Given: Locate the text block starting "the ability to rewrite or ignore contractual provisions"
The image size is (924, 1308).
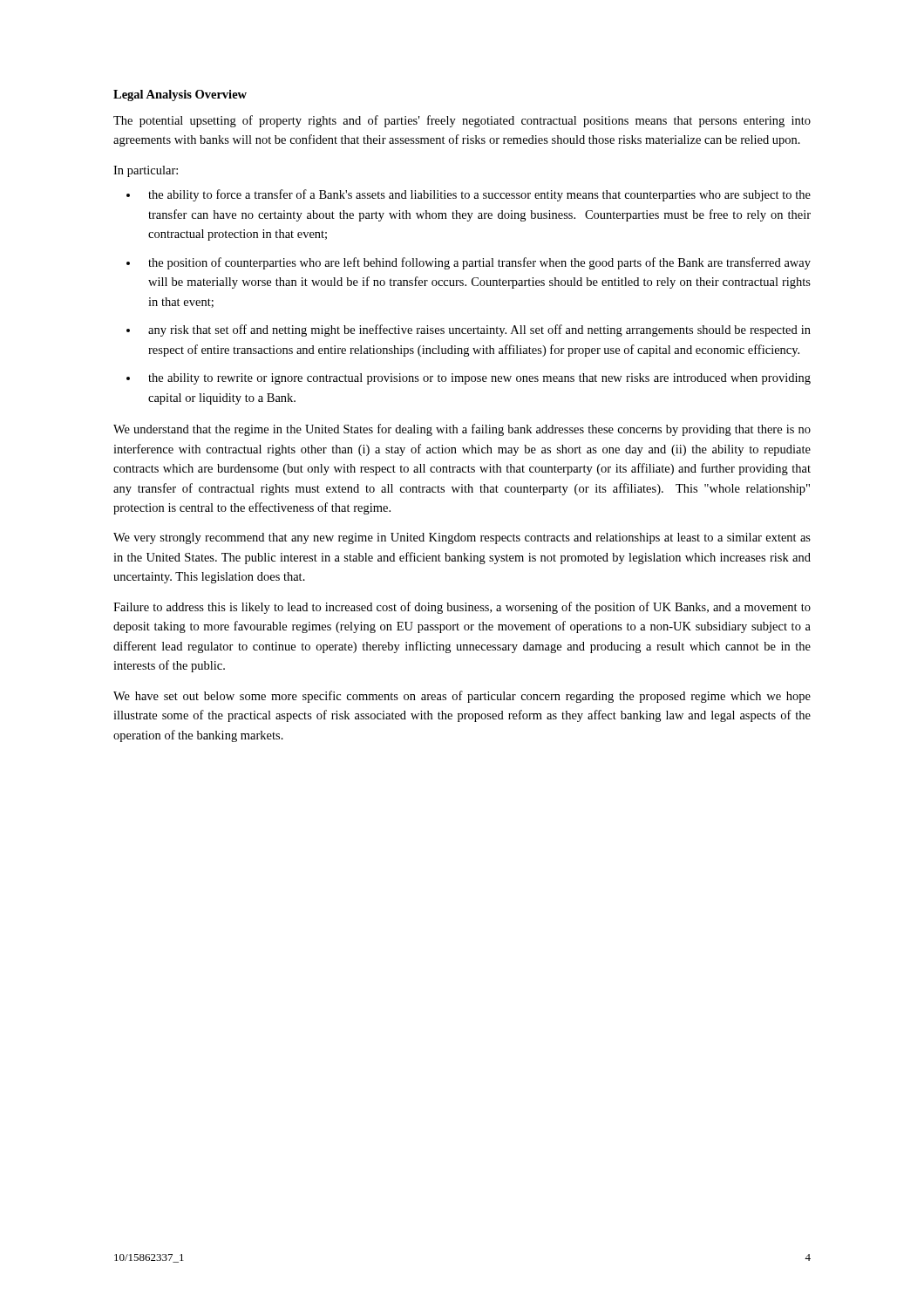Looking at the screenshot, I should click(479, 387).
